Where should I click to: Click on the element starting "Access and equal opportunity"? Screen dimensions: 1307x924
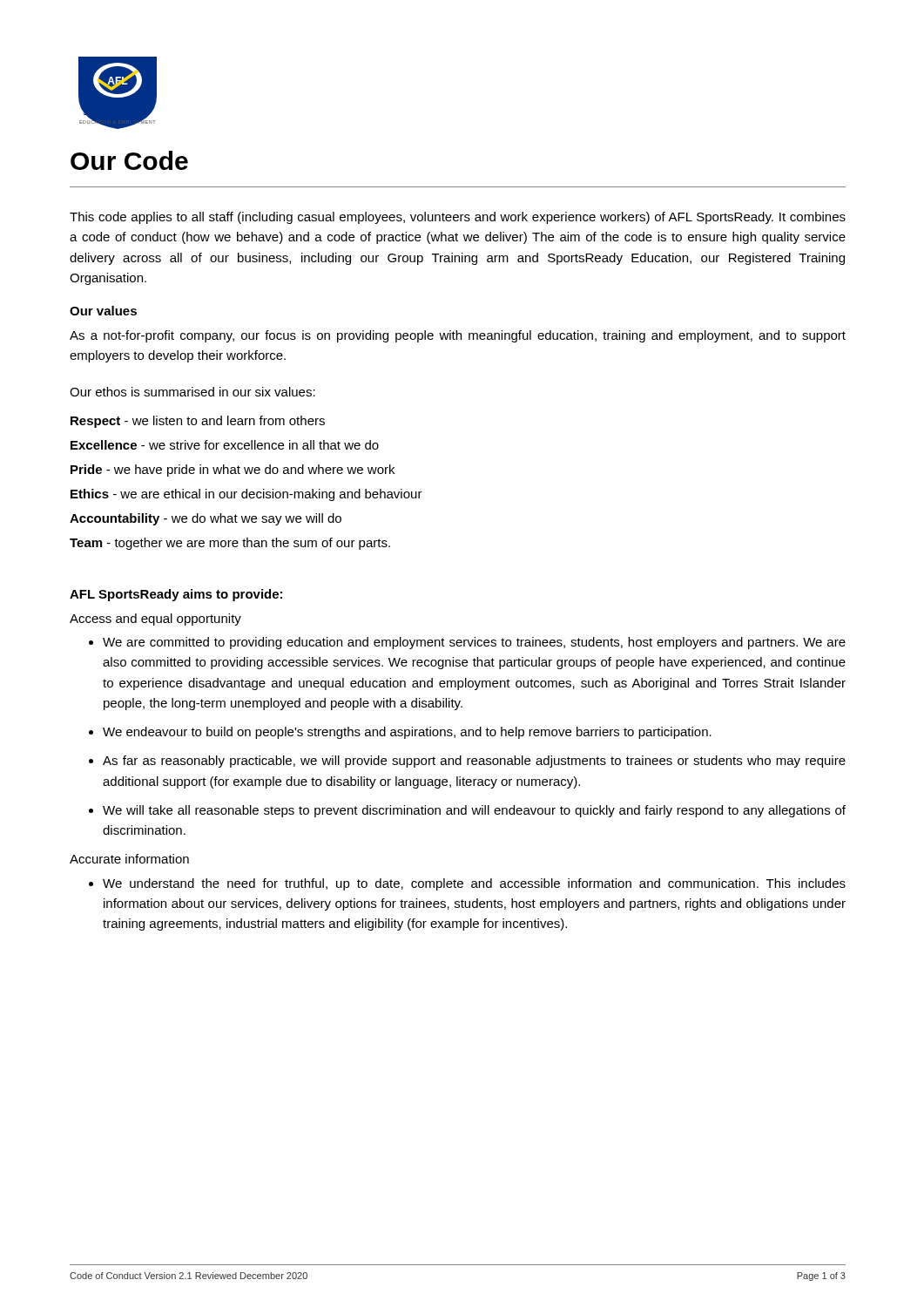coord(155,620)
